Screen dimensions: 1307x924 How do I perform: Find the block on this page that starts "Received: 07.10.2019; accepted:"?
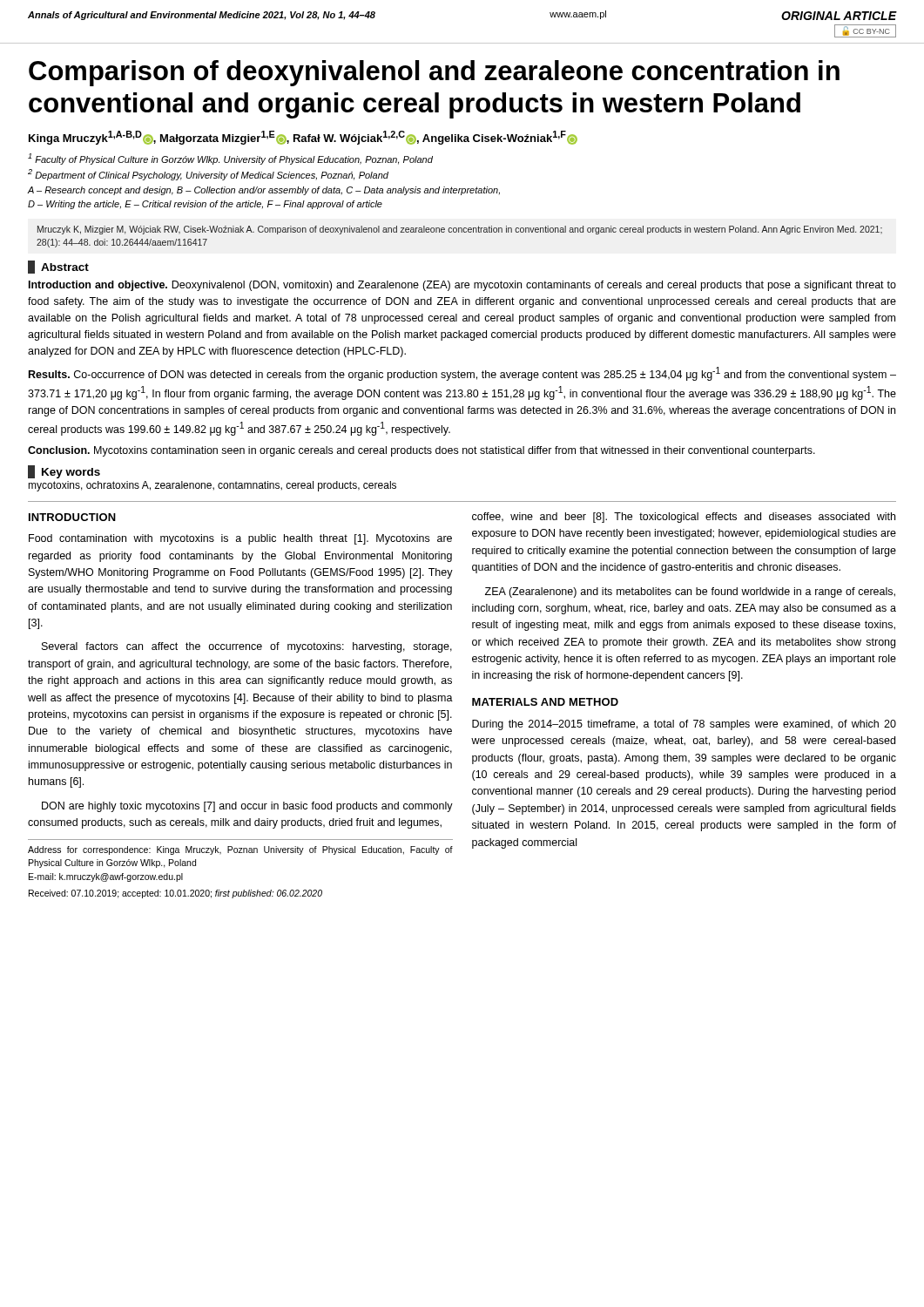click(240, 893)
